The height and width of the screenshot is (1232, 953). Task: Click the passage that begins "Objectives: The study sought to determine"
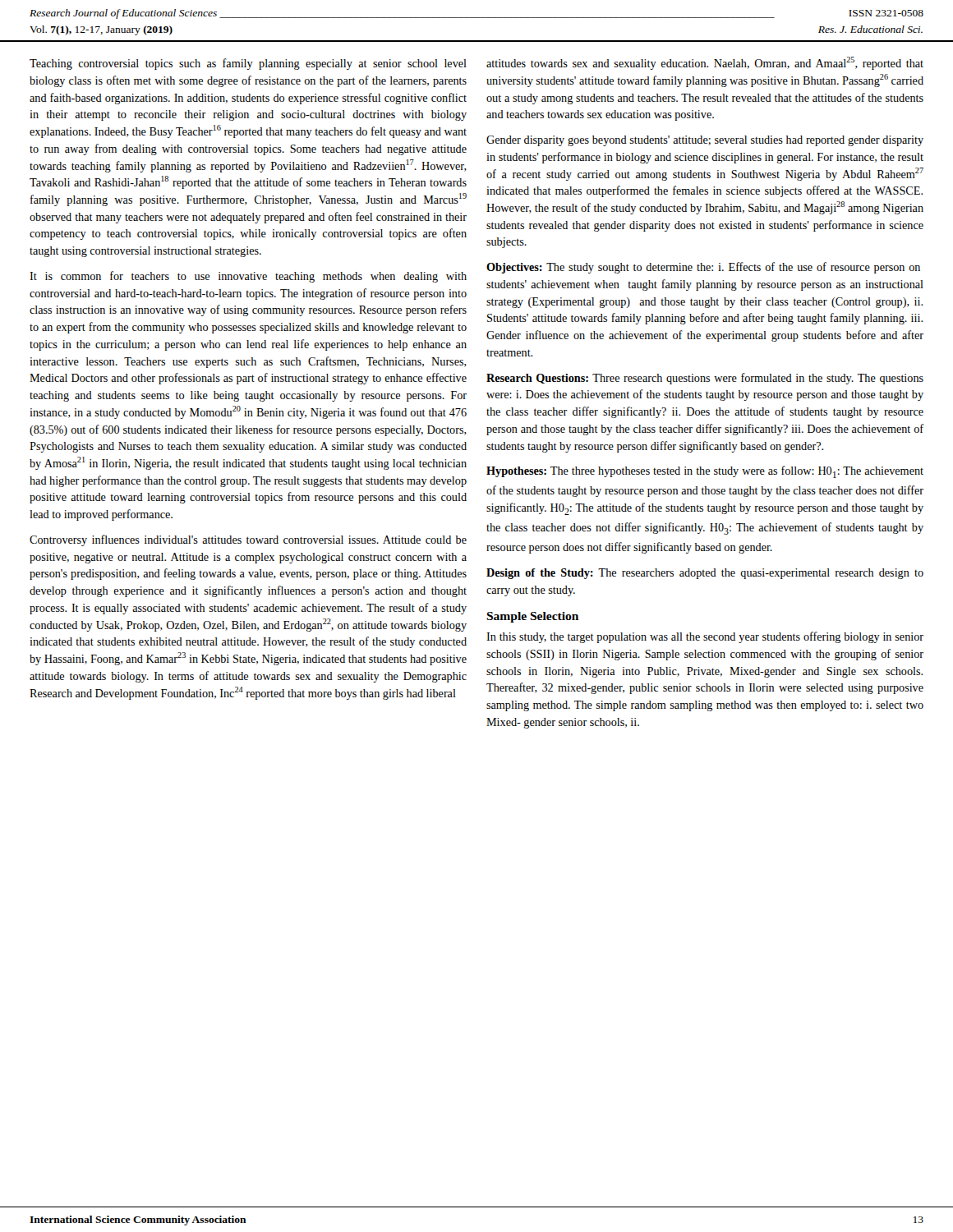[705, 310]
